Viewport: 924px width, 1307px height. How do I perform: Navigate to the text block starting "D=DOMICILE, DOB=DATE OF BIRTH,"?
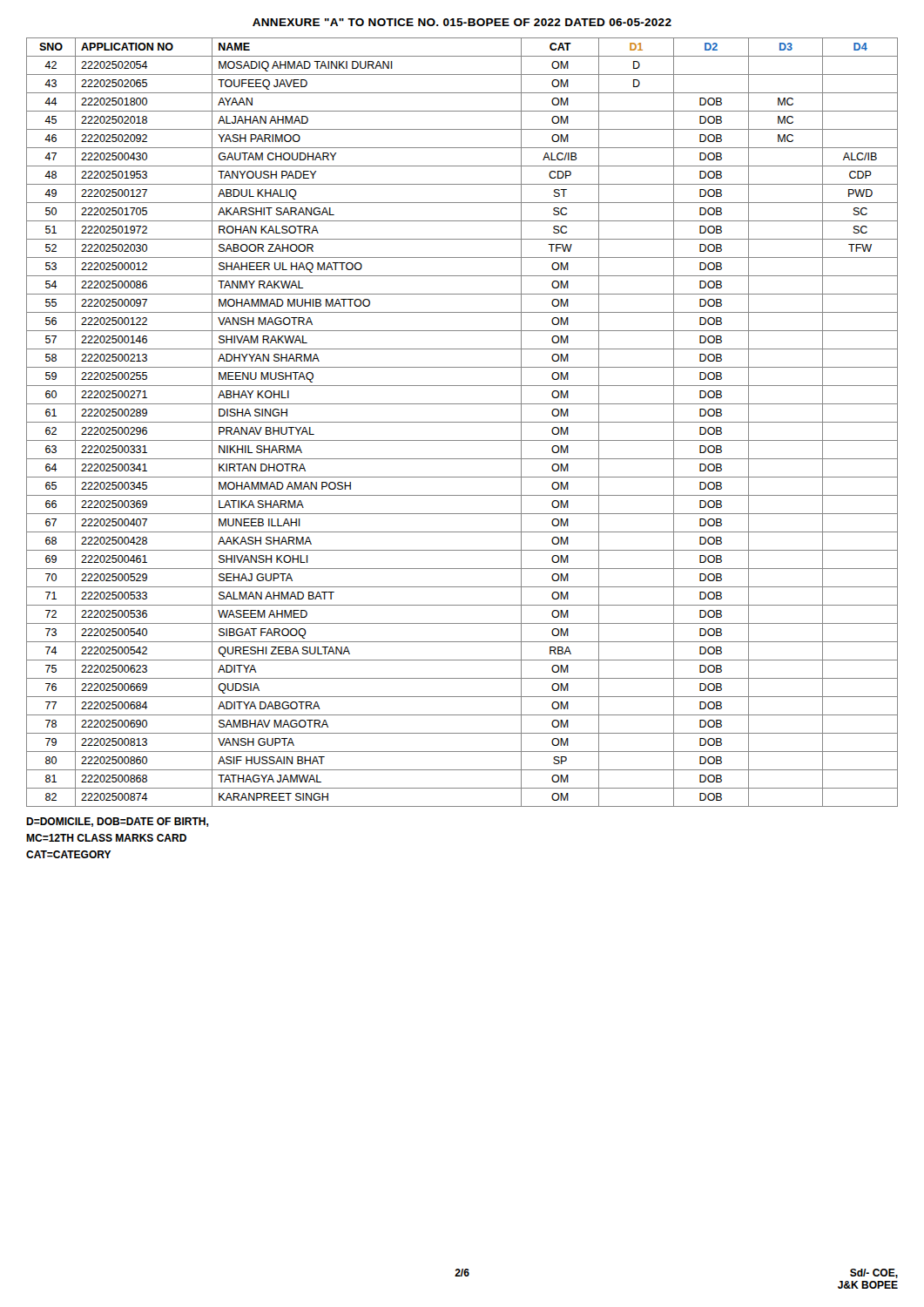click(117, 838)
